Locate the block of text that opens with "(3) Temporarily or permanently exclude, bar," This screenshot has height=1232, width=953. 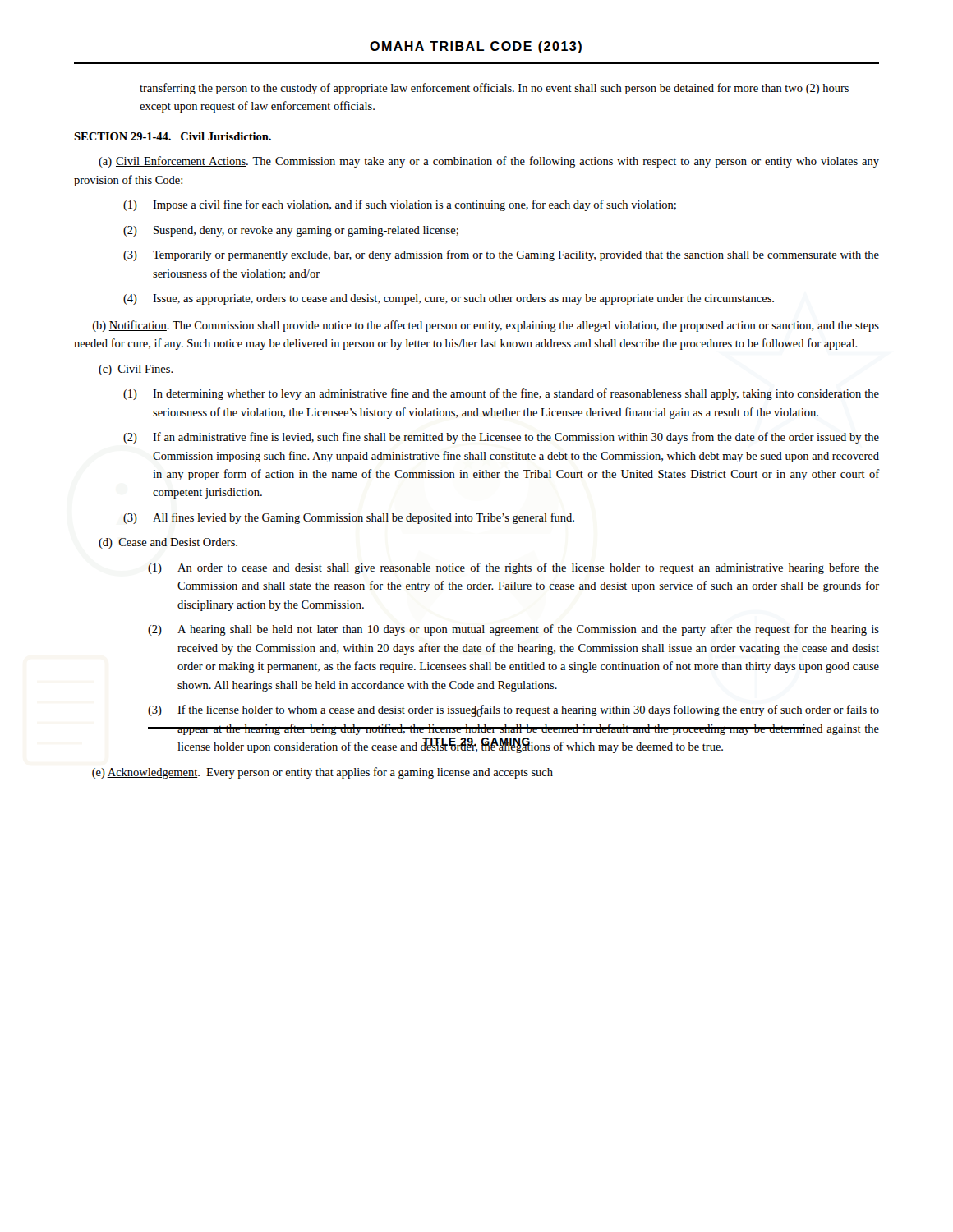(501, 264)
